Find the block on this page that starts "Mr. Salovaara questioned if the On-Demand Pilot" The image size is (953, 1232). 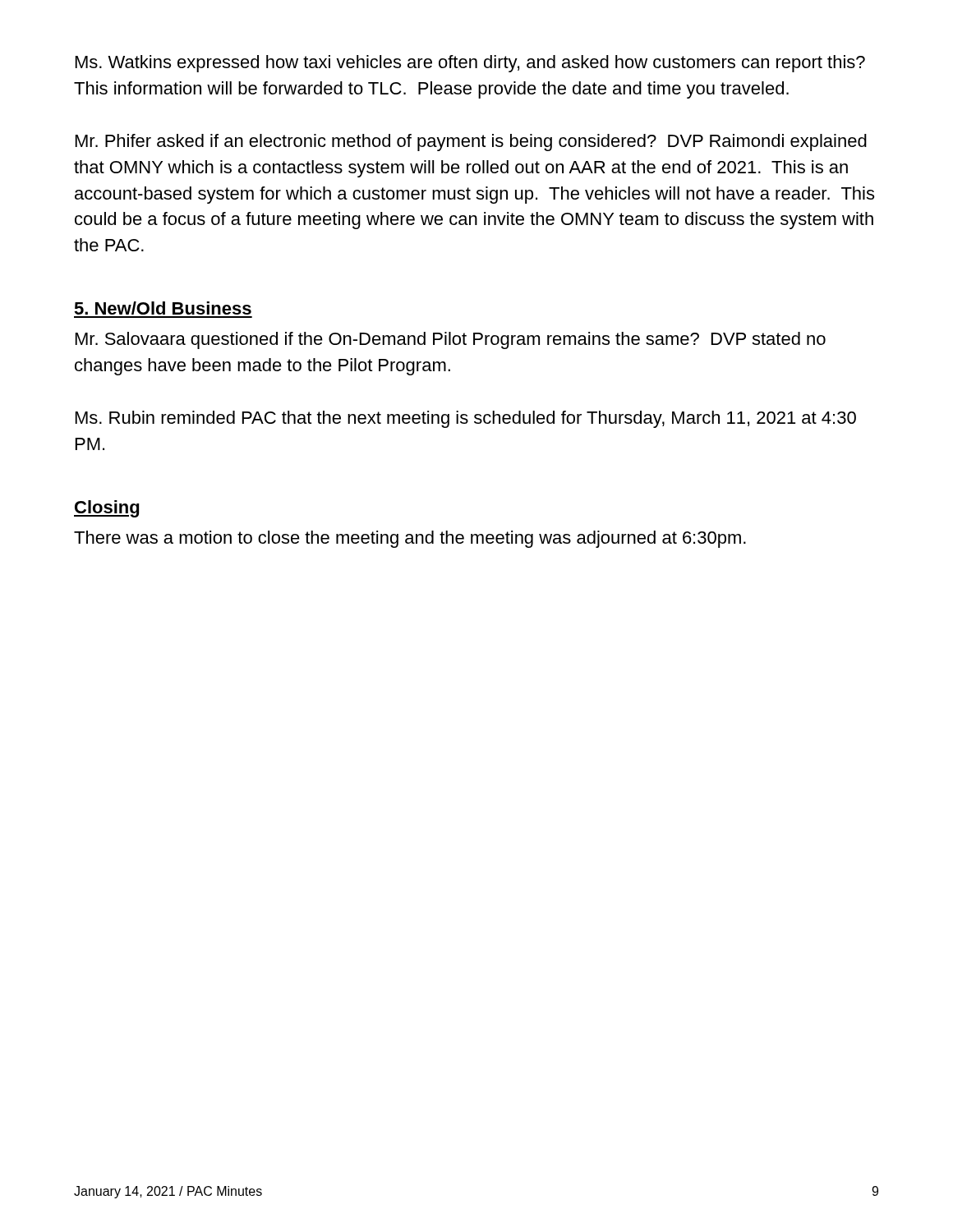tap(450, 352)
